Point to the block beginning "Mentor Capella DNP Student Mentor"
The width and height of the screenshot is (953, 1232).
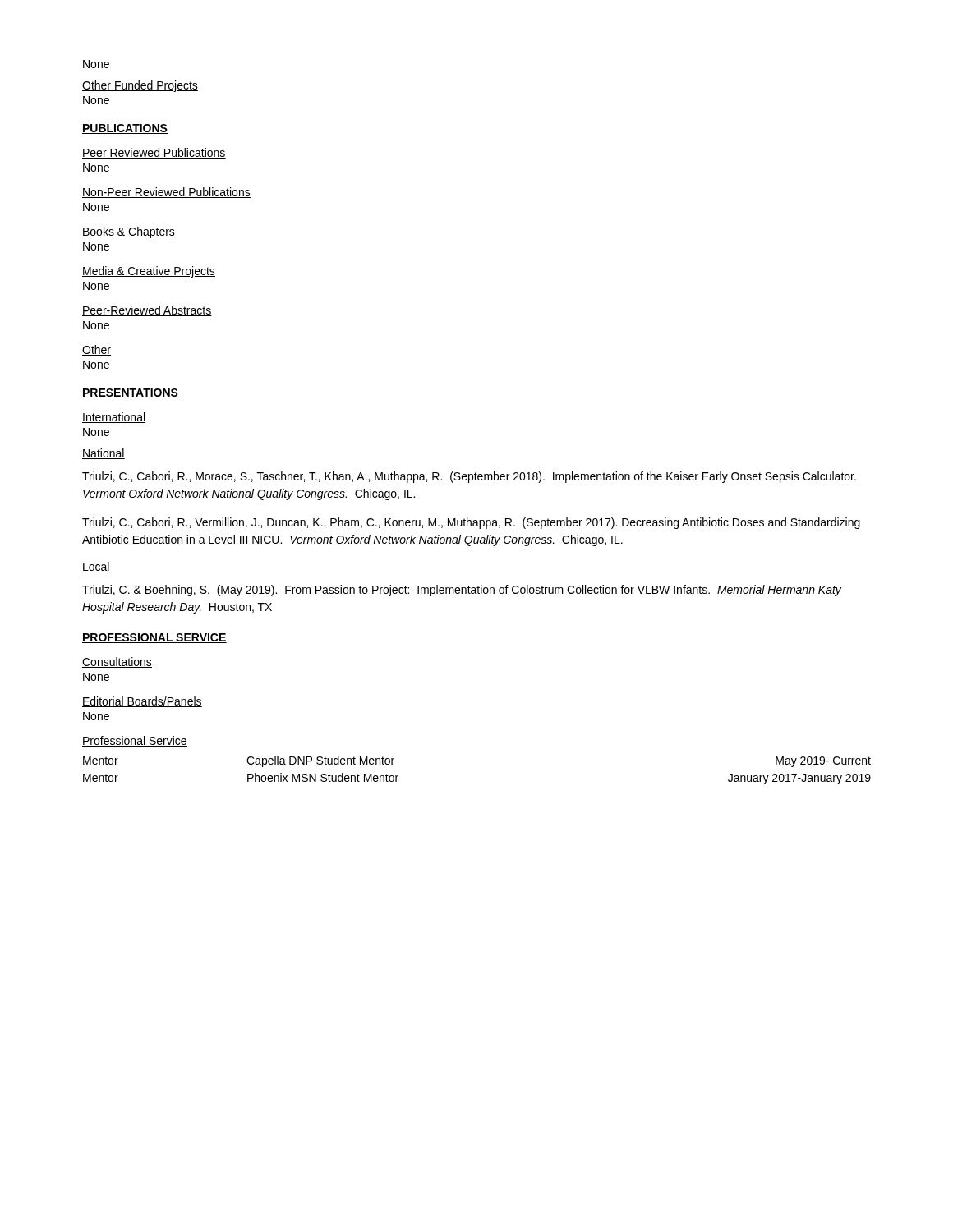tap(106, 761)
